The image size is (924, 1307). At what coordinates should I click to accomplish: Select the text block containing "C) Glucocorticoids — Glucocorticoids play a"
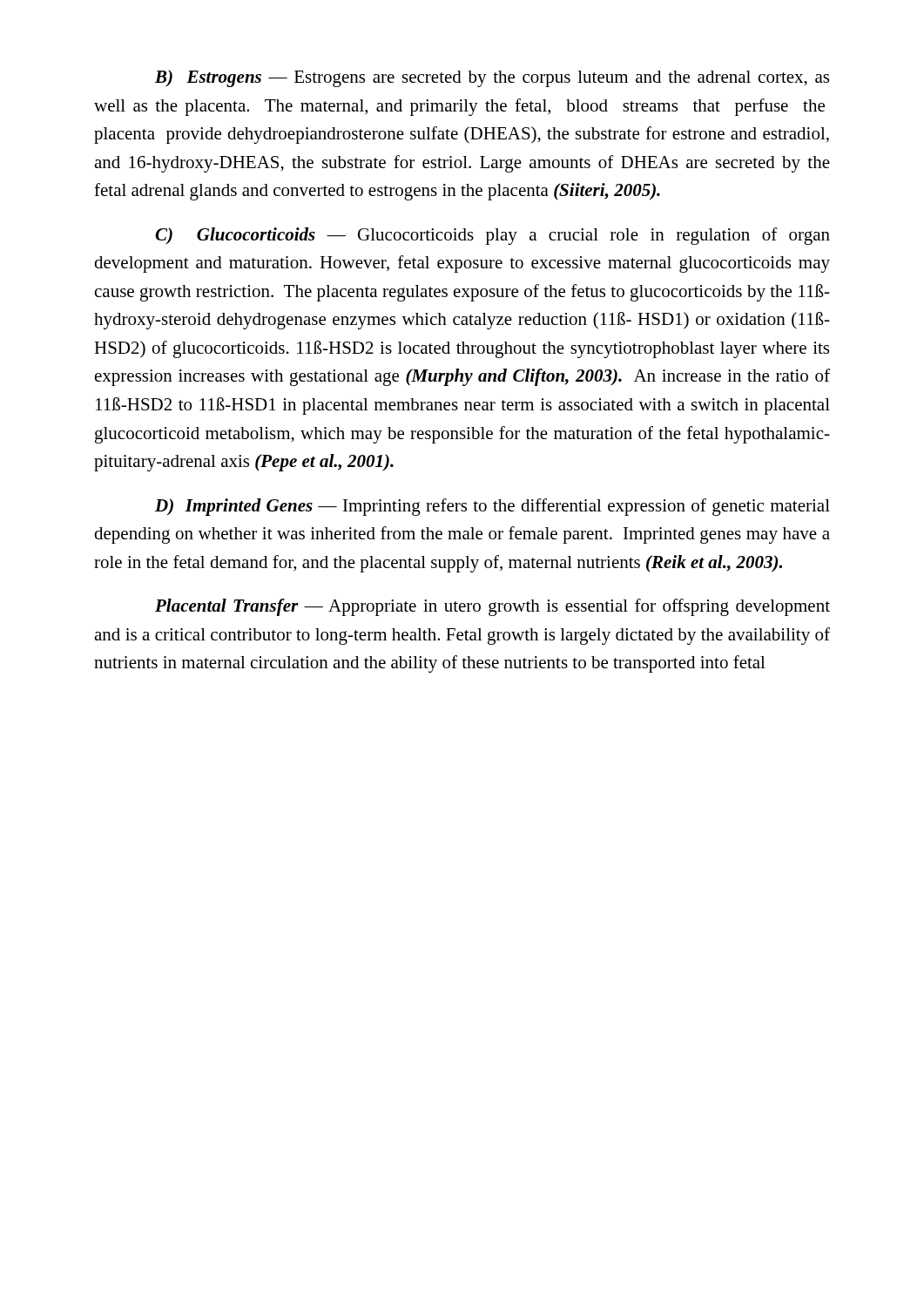click(x=462, y=348)
